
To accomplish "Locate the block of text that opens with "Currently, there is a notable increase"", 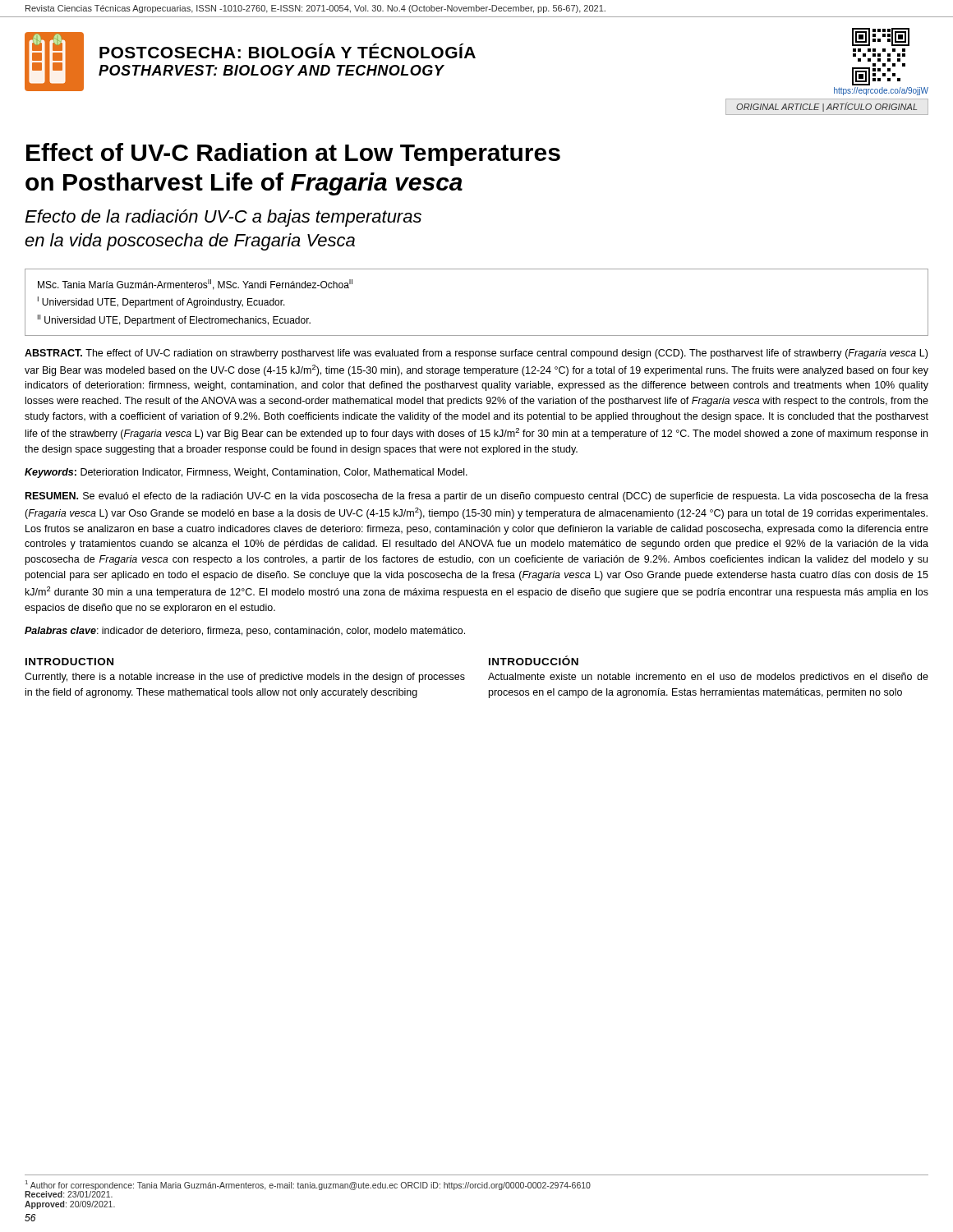I will pos(245,685).
